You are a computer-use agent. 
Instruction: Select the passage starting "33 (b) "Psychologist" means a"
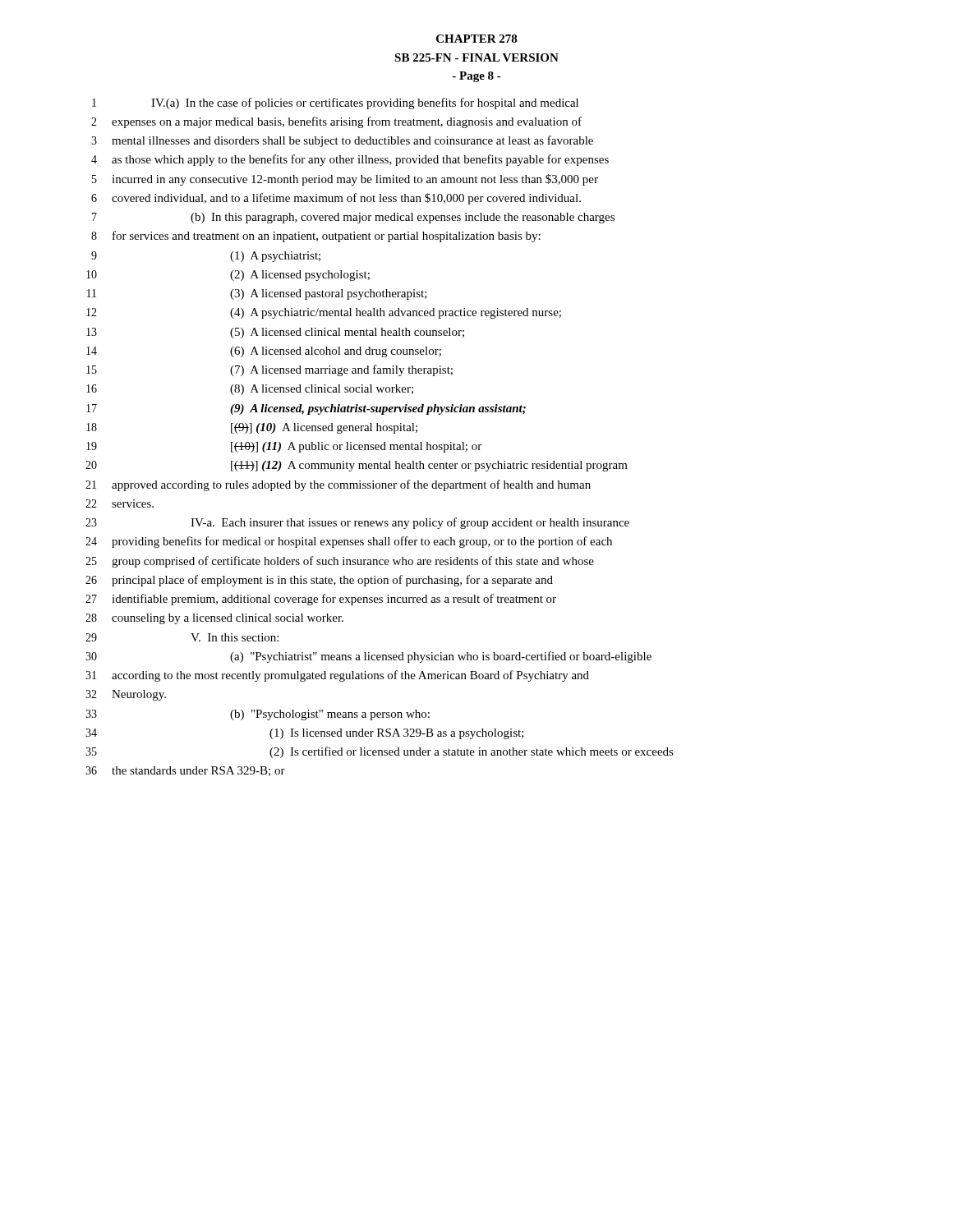(258, 715)
